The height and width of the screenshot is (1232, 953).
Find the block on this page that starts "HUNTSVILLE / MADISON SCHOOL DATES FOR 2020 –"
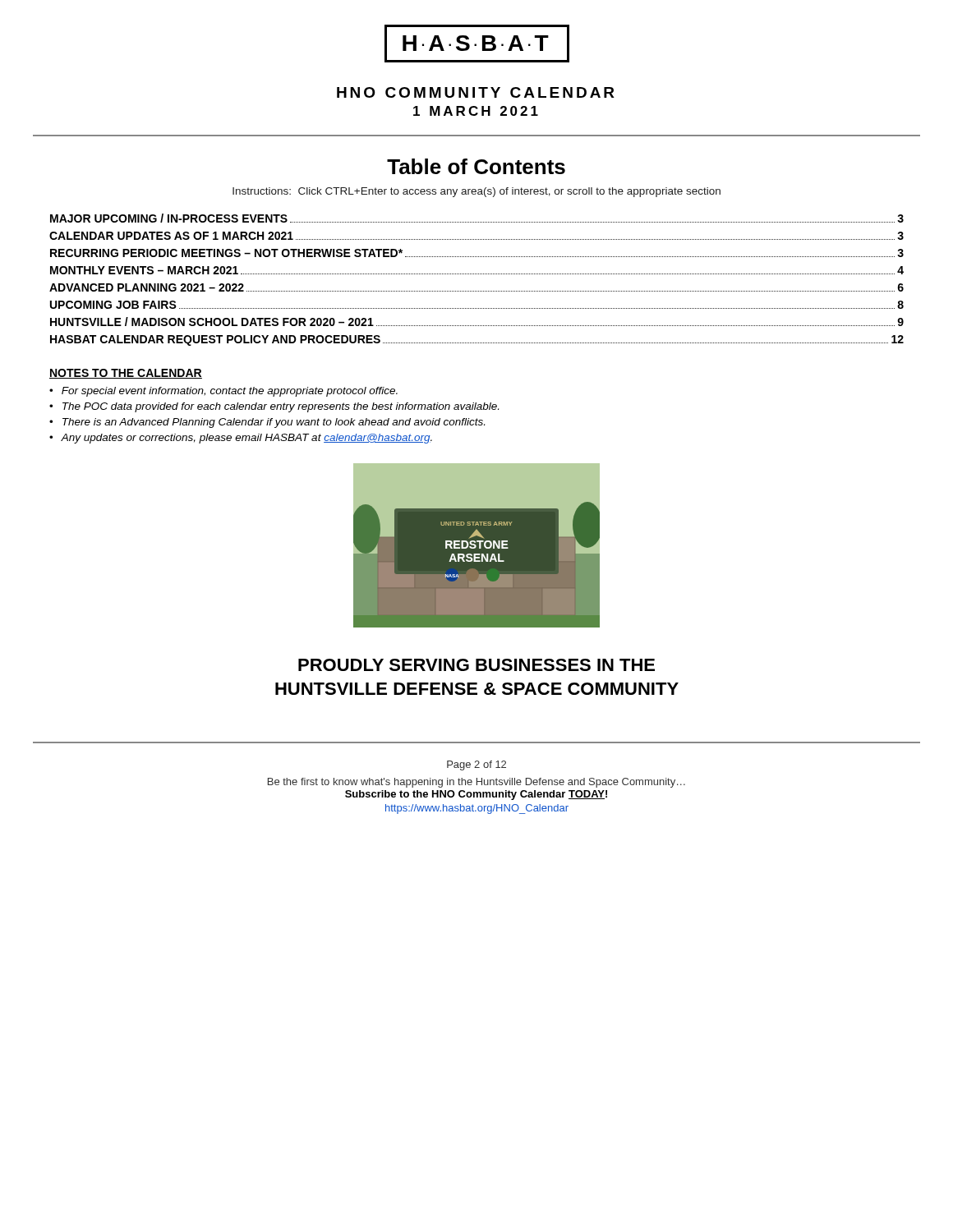(476, 322)
